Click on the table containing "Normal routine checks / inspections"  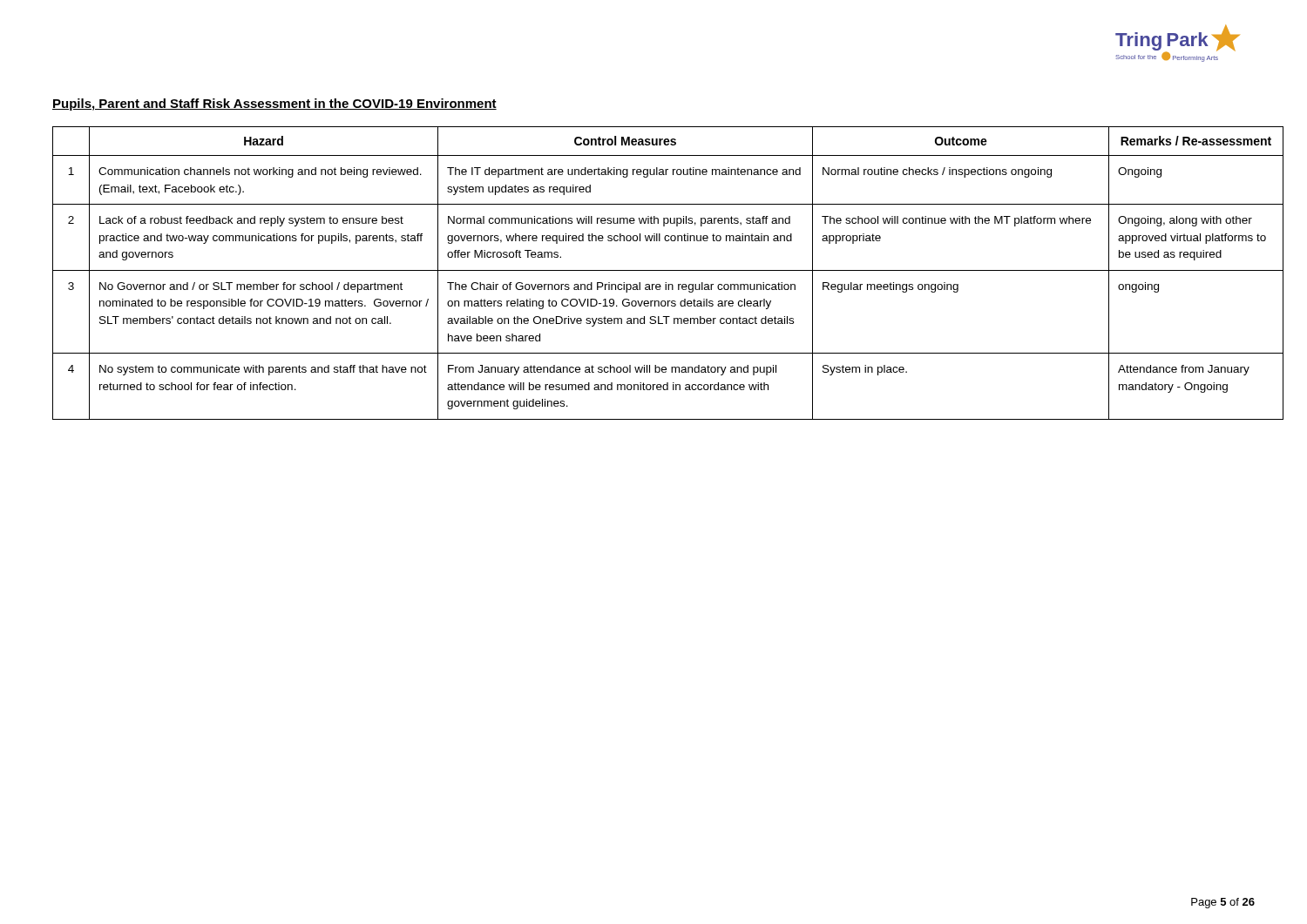pos(654,273)
